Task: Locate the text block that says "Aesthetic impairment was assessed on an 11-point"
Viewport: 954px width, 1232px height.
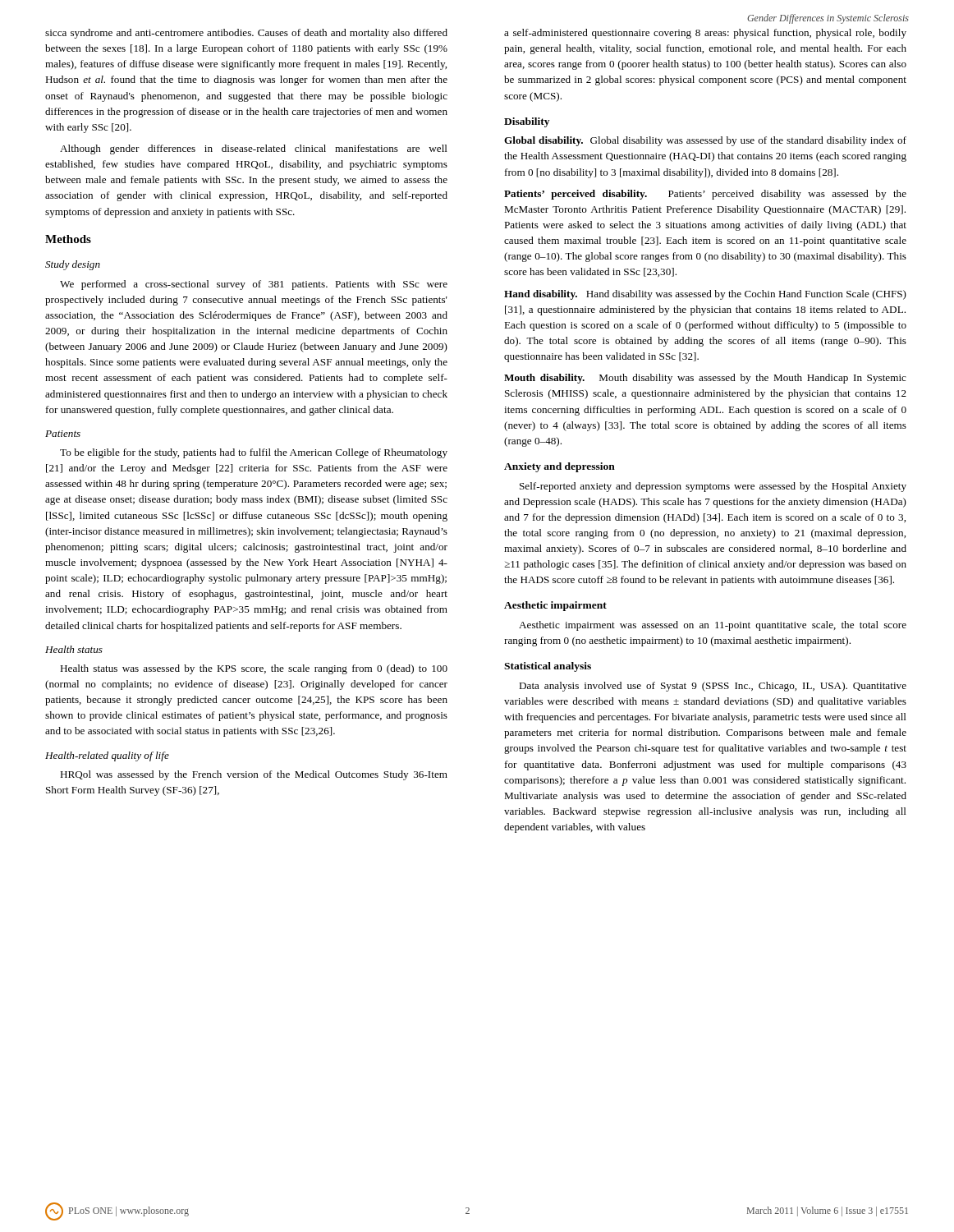Action: (705, 633)
